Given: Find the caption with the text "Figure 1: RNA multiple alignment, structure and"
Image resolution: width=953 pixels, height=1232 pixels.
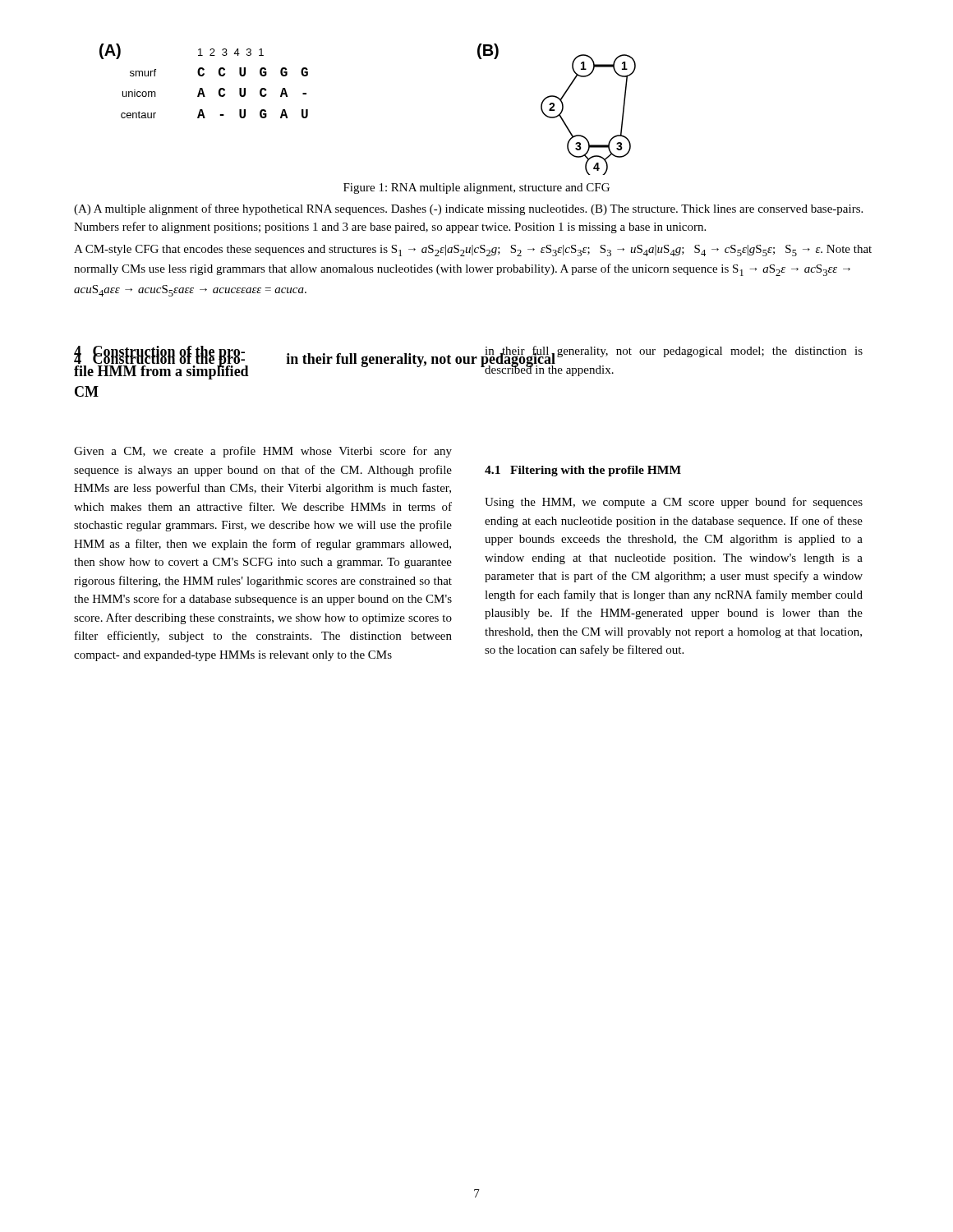Looking at the screenshot, I should tap(476, 240).
